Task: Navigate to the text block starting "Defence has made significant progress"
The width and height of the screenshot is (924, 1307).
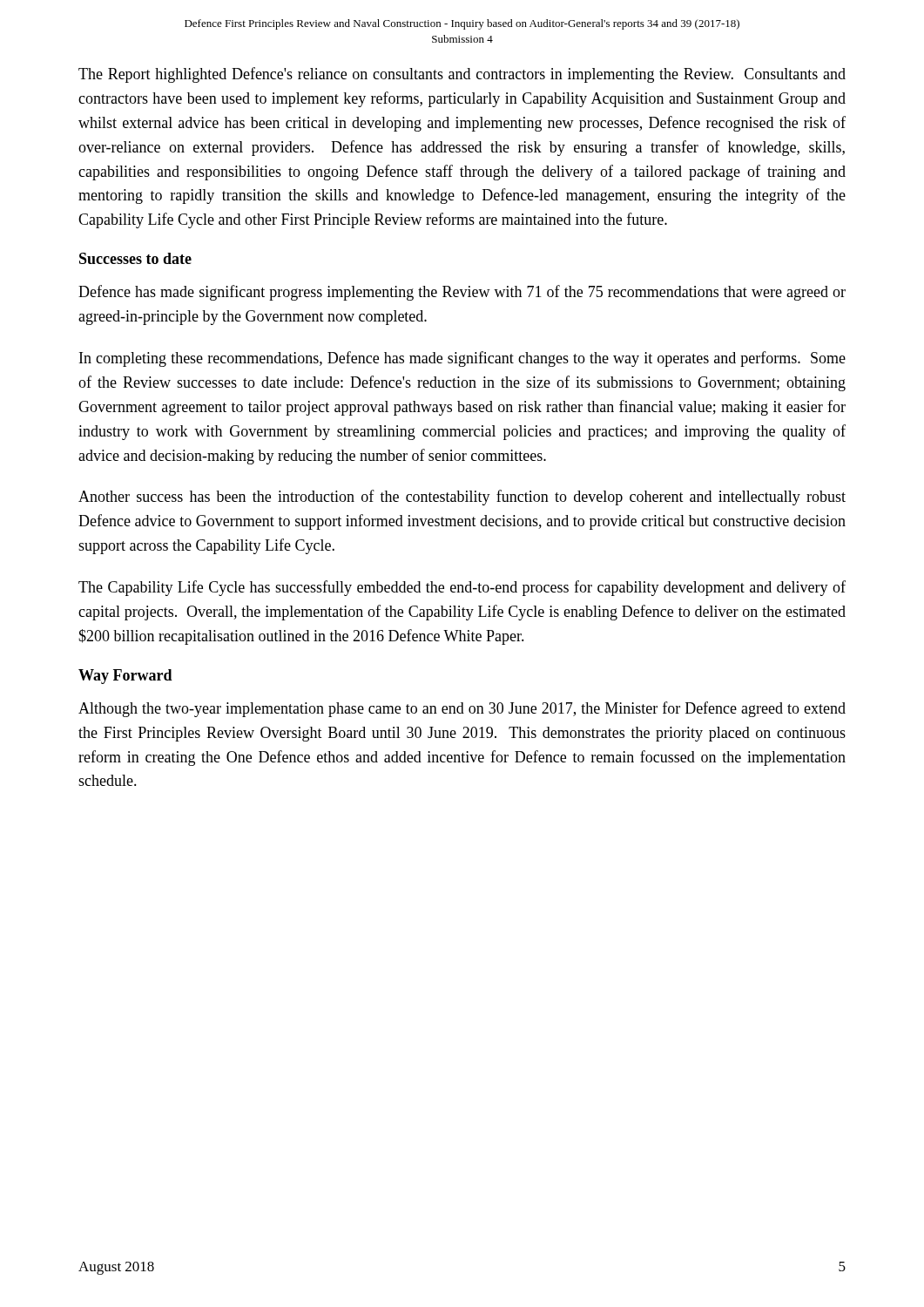Action: coord(462,304)
